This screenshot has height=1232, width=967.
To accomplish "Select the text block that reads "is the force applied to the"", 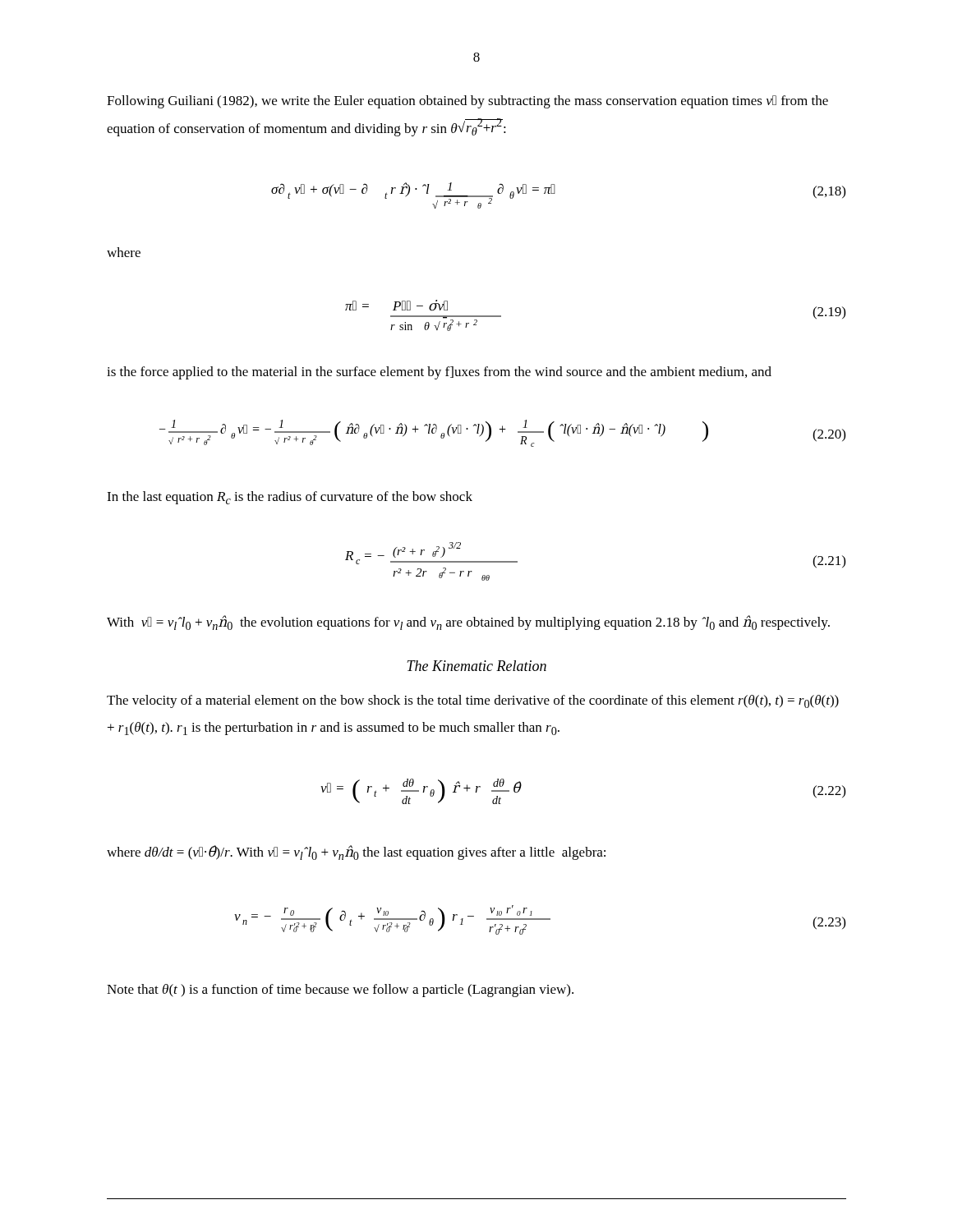I will coord(439,372).
